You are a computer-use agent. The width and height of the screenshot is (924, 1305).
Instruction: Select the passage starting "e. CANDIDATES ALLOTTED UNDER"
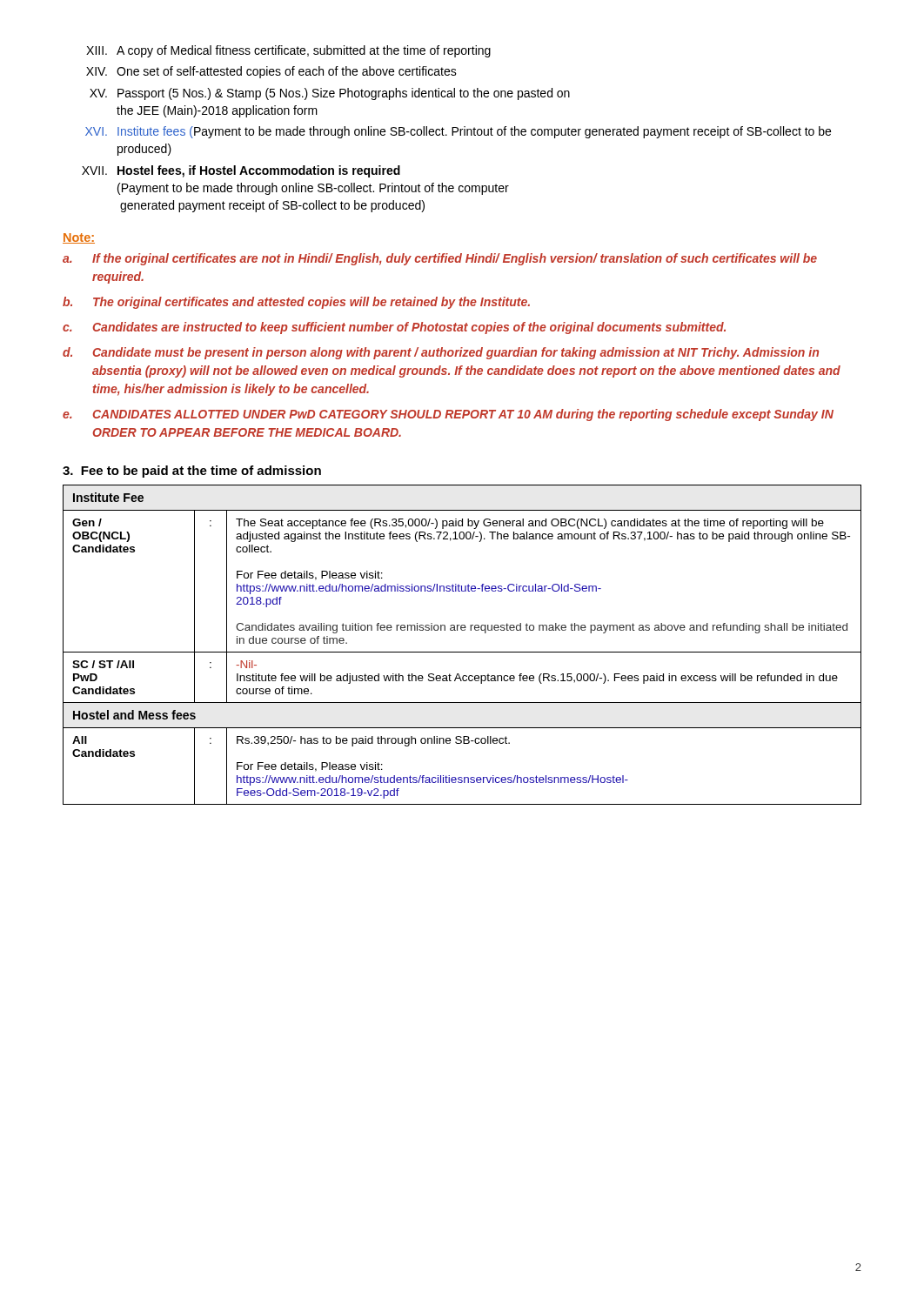(x=462, y=423)
